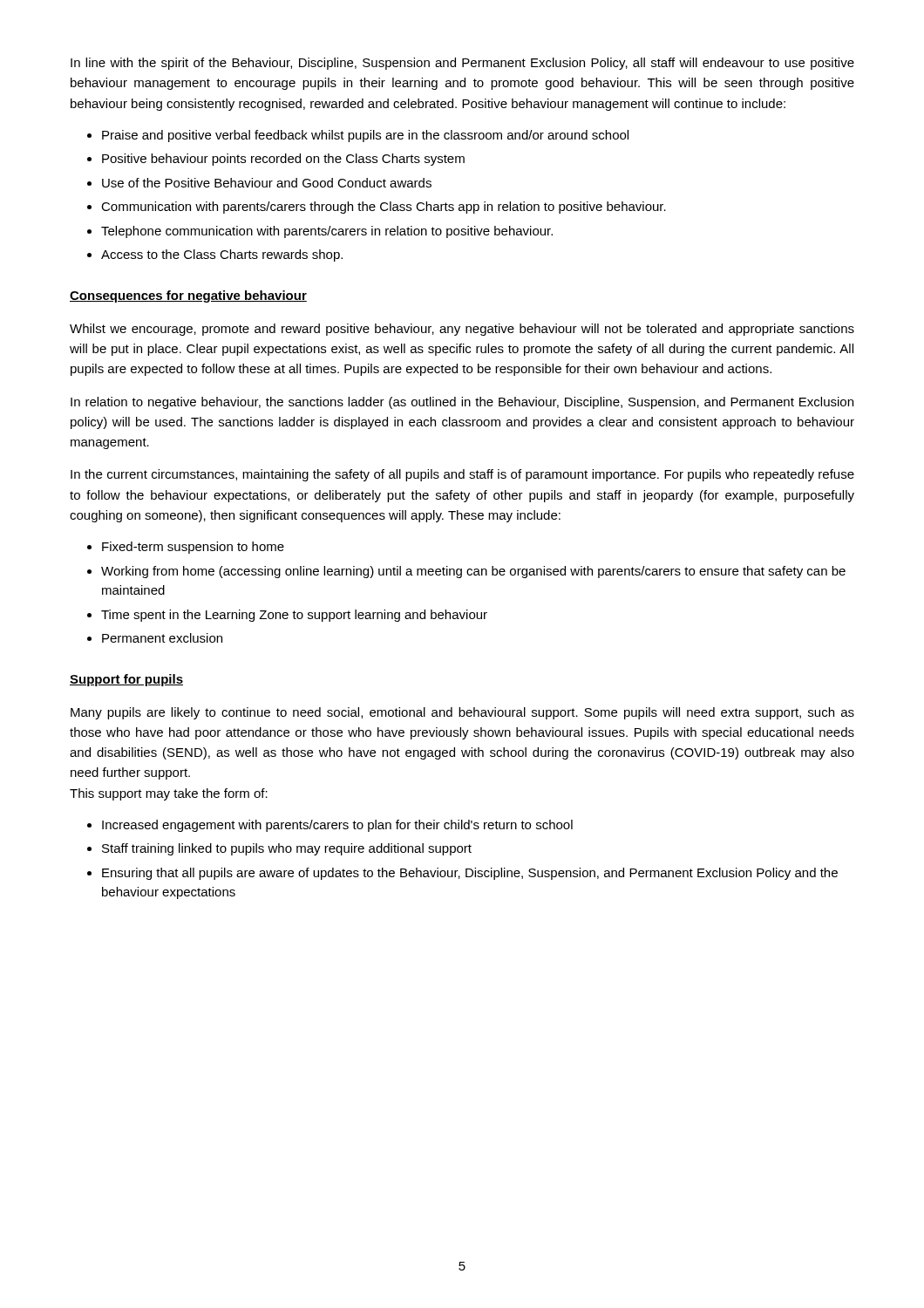The height and width of the screenshot is (1308, 924).
Task: Locate the text "Access to the Class Charts rewards shop."
Action: [x=222, y=254]
